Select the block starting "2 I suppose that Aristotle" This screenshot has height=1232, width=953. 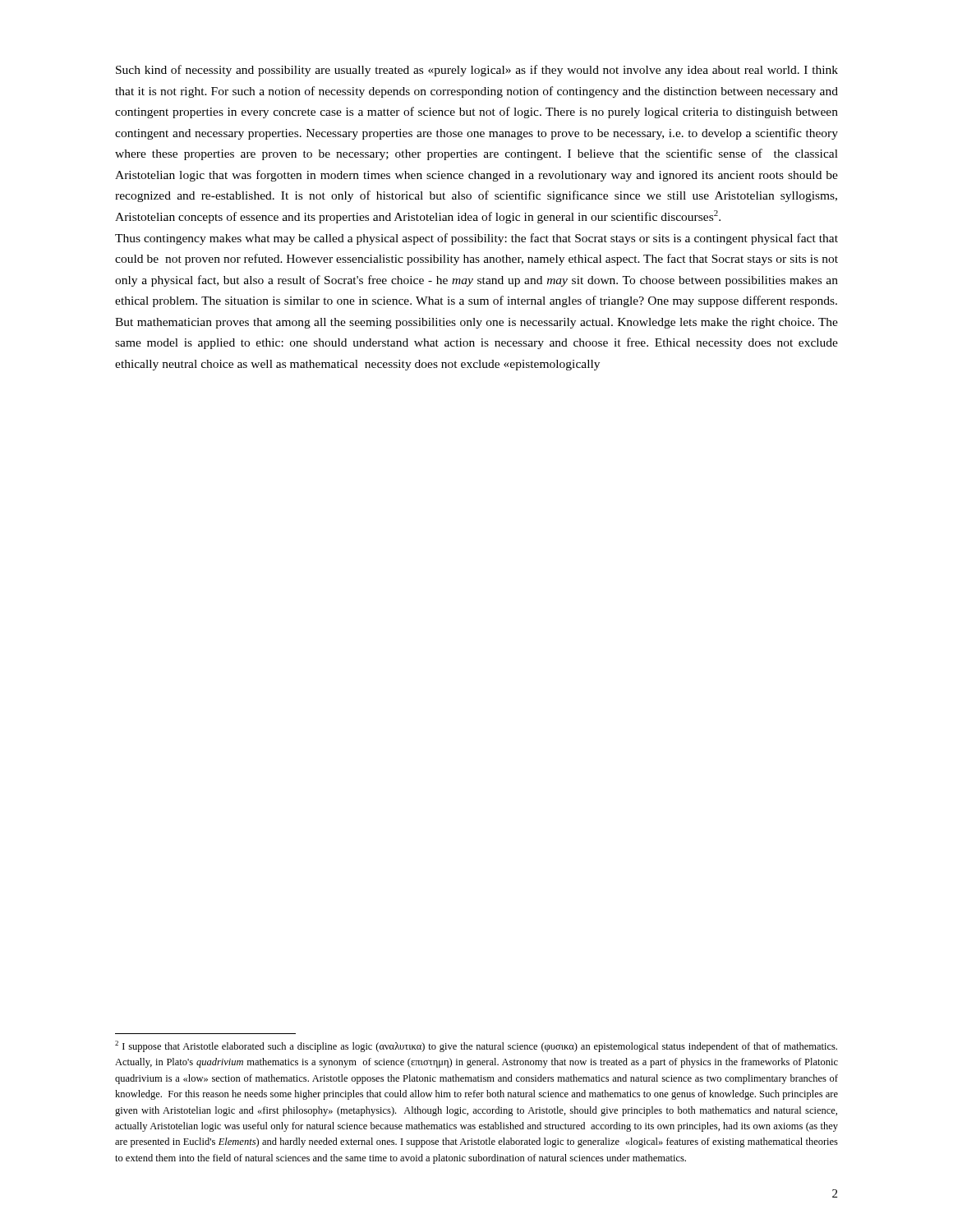click(x=476, y=1101)
